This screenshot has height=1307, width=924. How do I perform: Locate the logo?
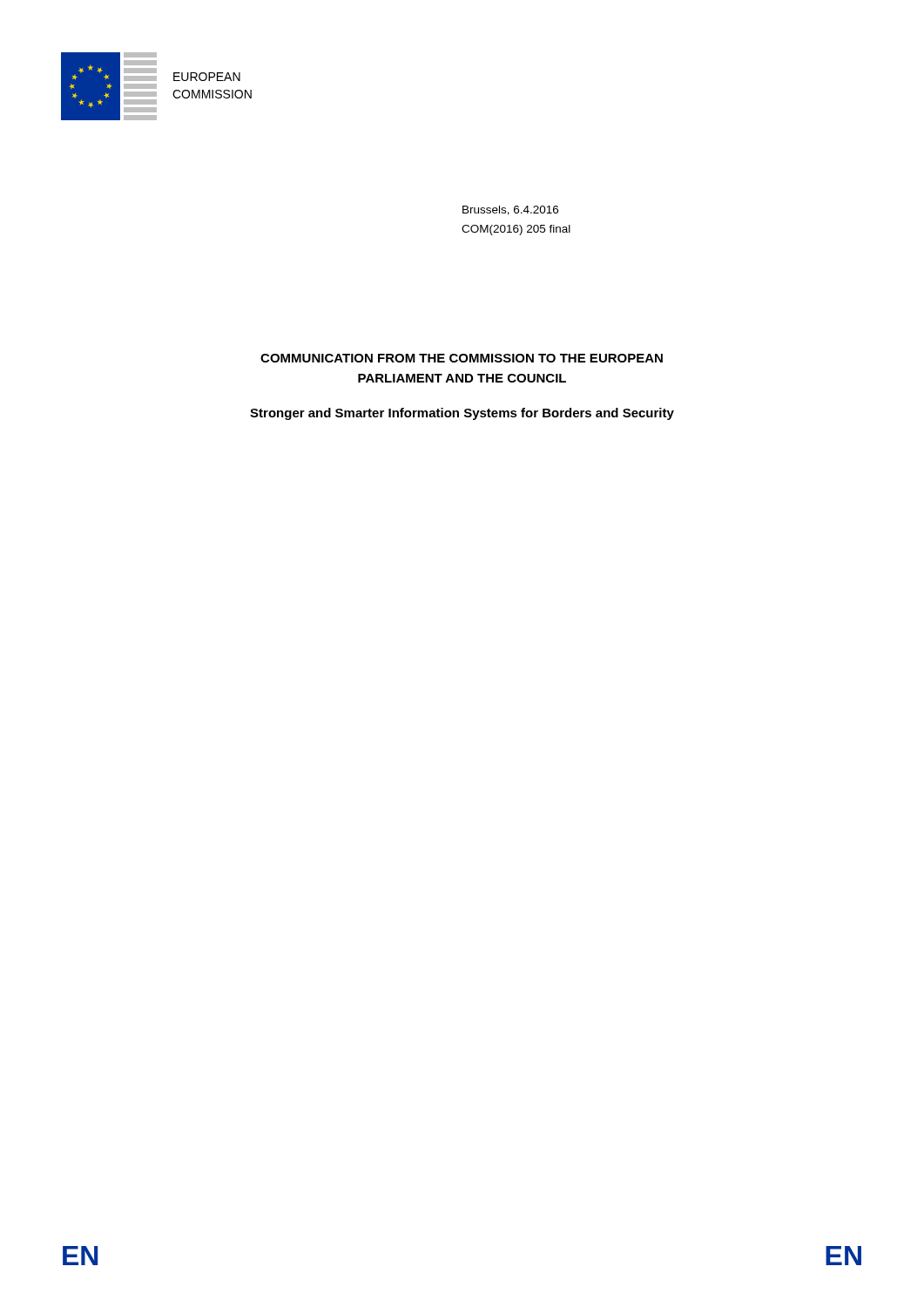(x=157, y=86)
